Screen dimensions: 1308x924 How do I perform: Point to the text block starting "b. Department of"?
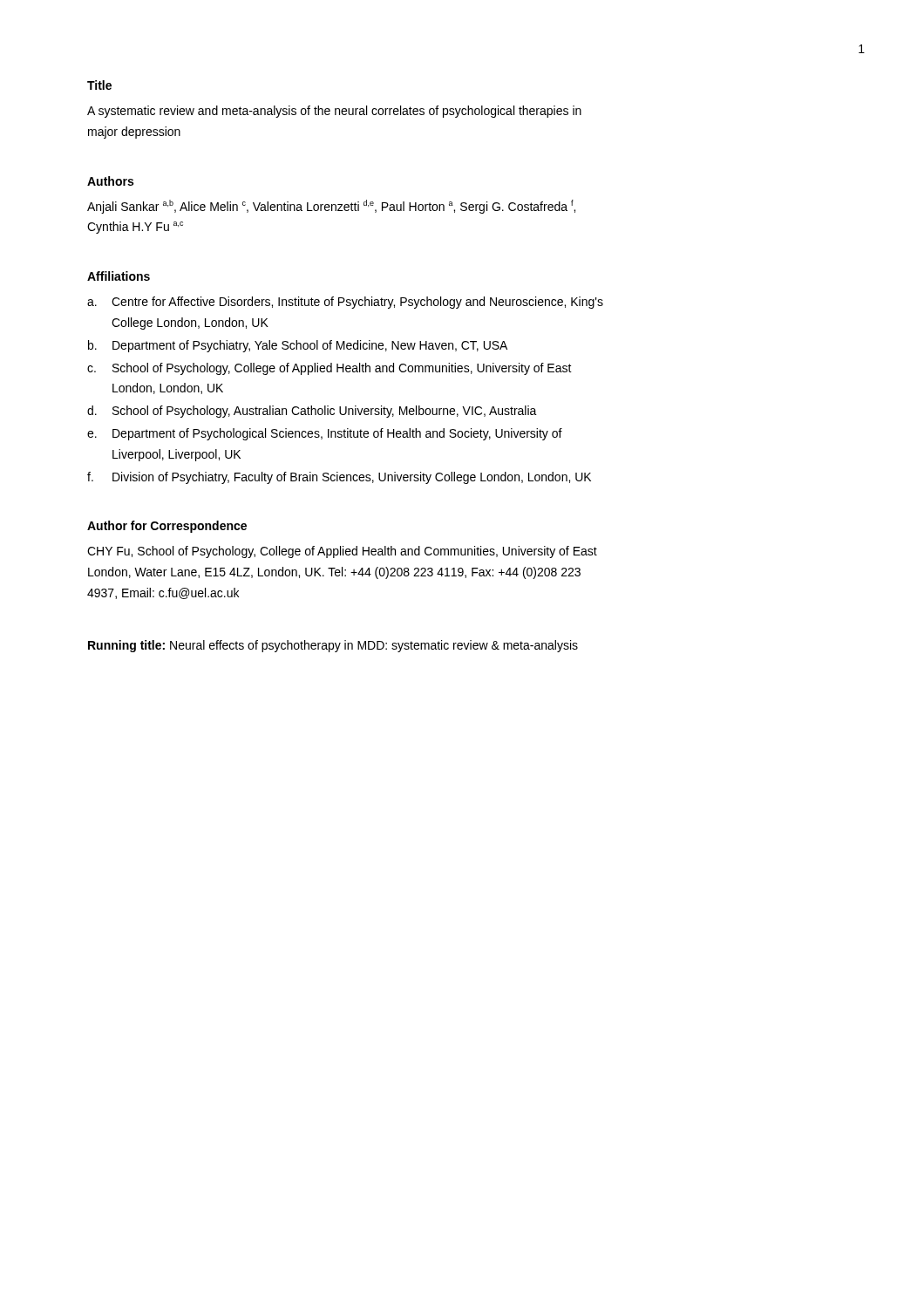tap(297, 346)
